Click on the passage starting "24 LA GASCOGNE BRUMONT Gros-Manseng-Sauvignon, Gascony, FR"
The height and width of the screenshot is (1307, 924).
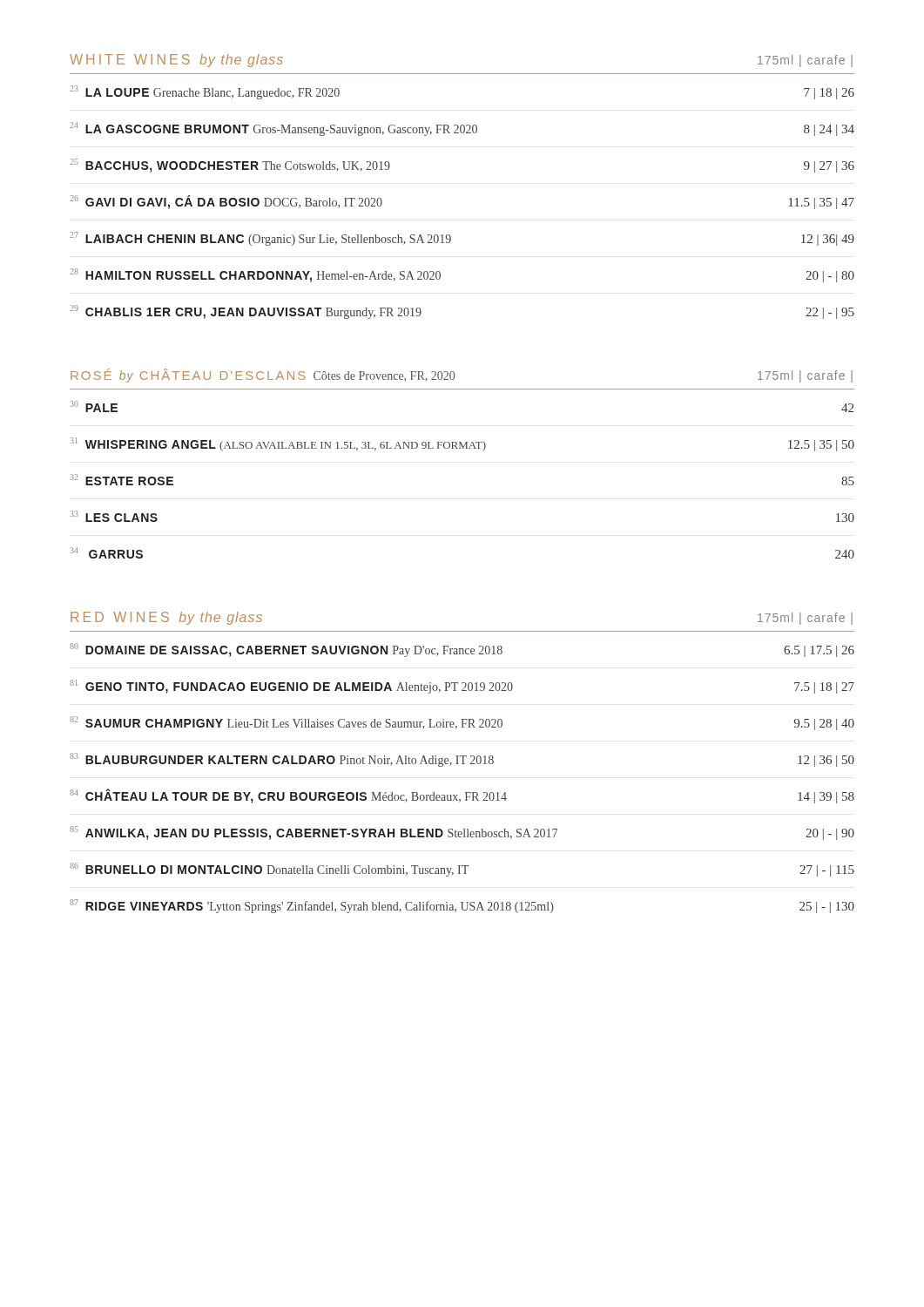tap(462, 129)
